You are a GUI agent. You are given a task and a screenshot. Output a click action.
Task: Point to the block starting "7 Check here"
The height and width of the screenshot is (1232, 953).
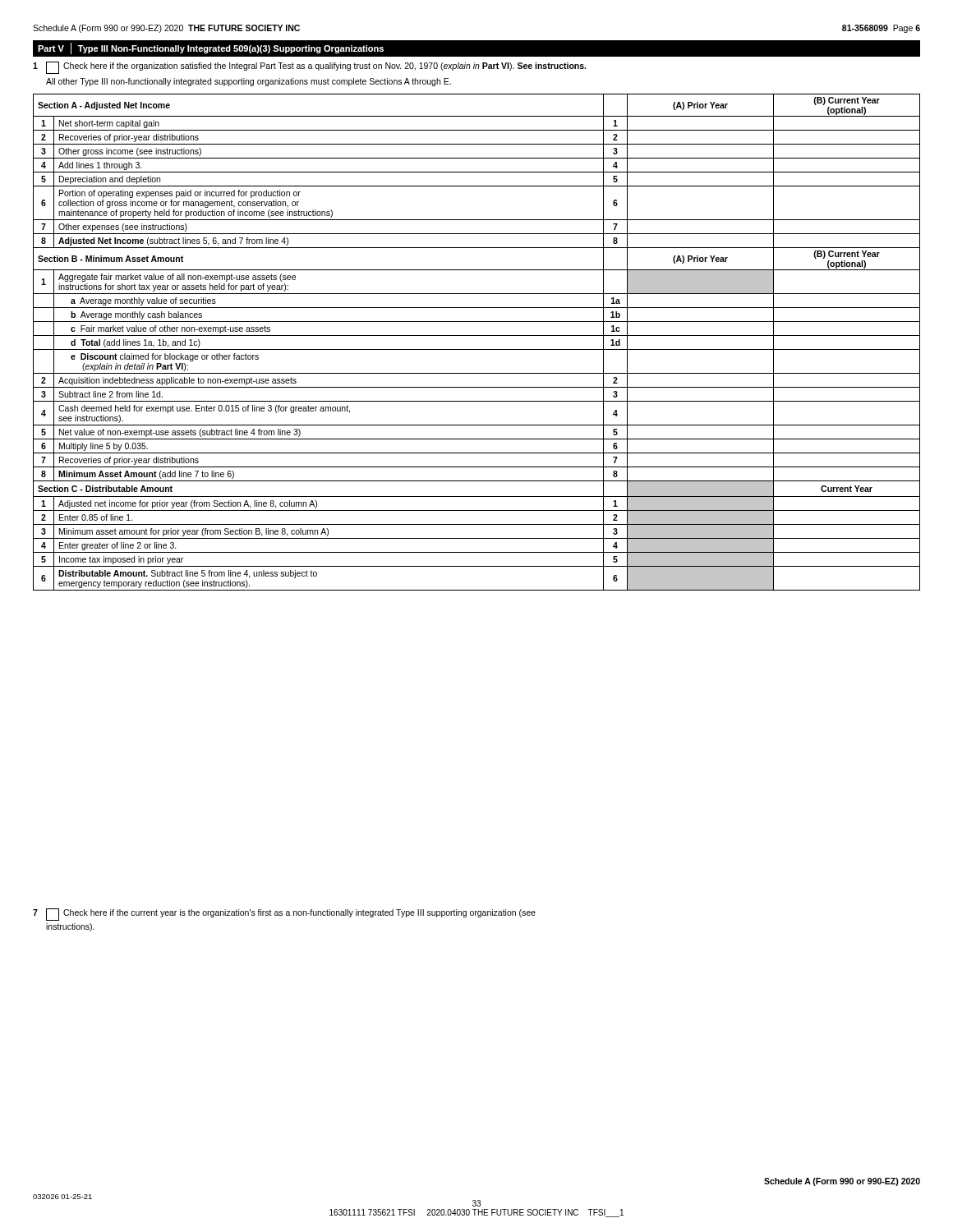point(284,914)
